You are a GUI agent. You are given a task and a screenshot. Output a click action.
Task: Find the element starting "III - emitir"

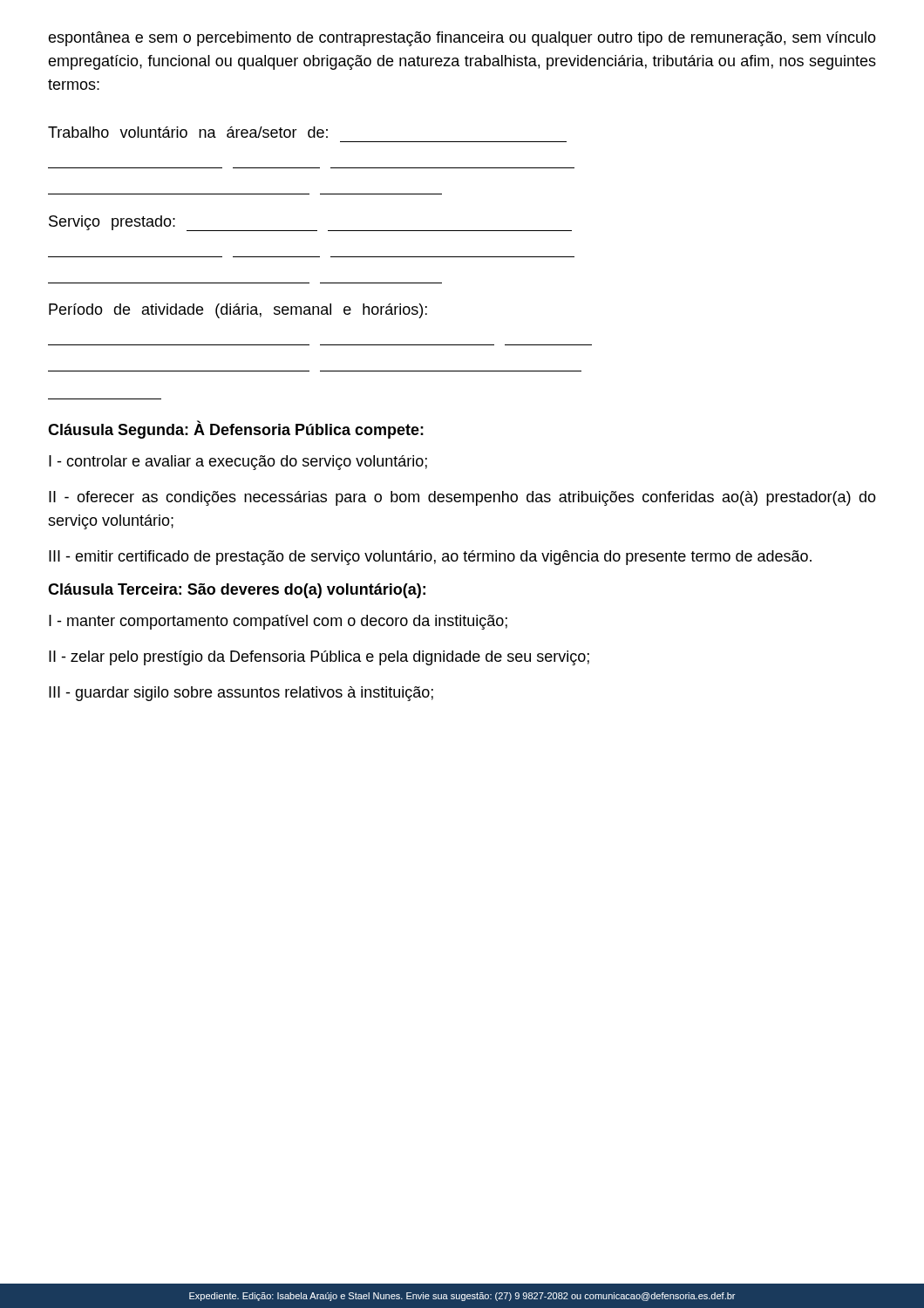coord(430,556)
